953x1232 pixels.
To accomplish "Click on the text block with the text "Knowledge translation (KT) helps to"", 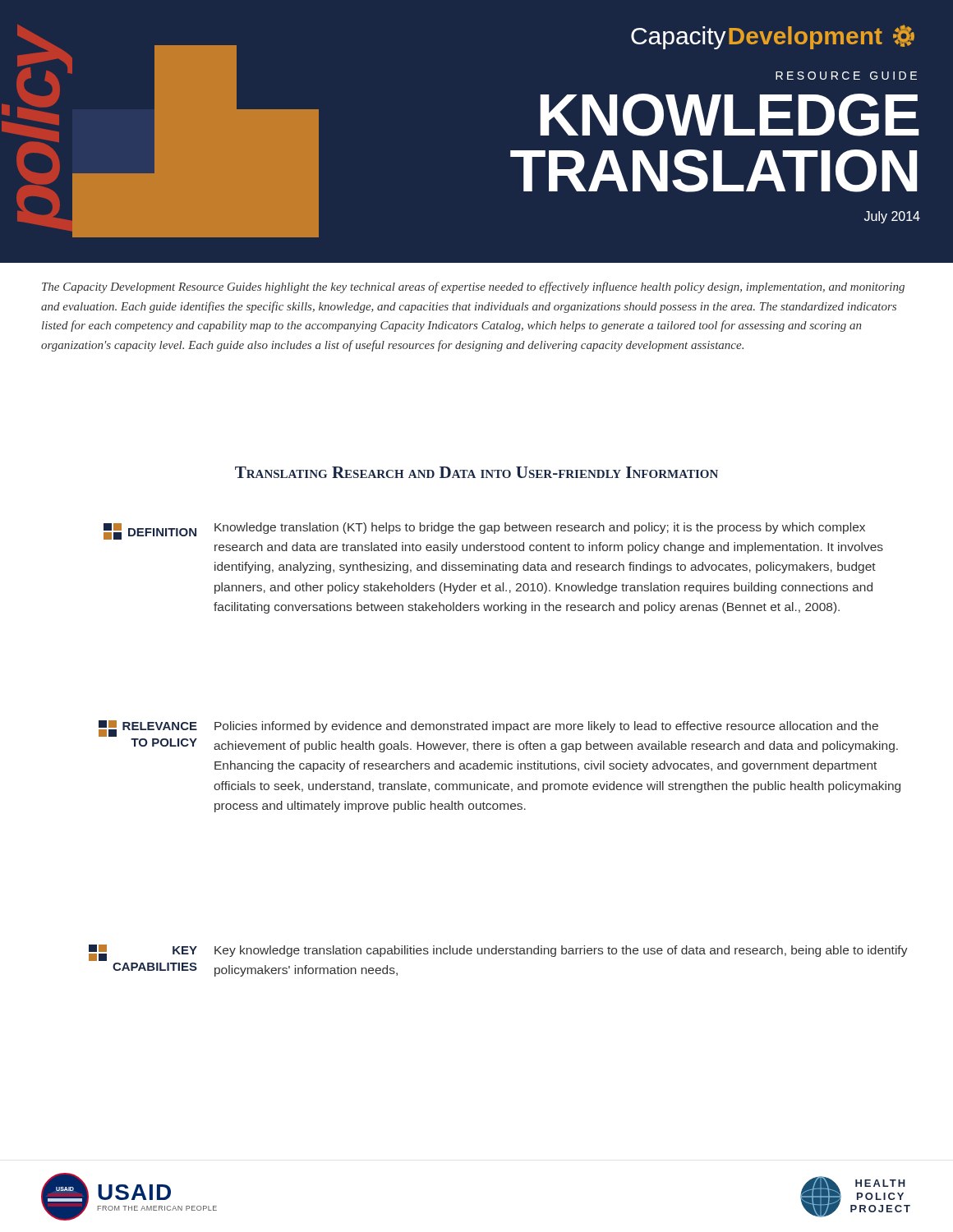I will click(548, 567).
